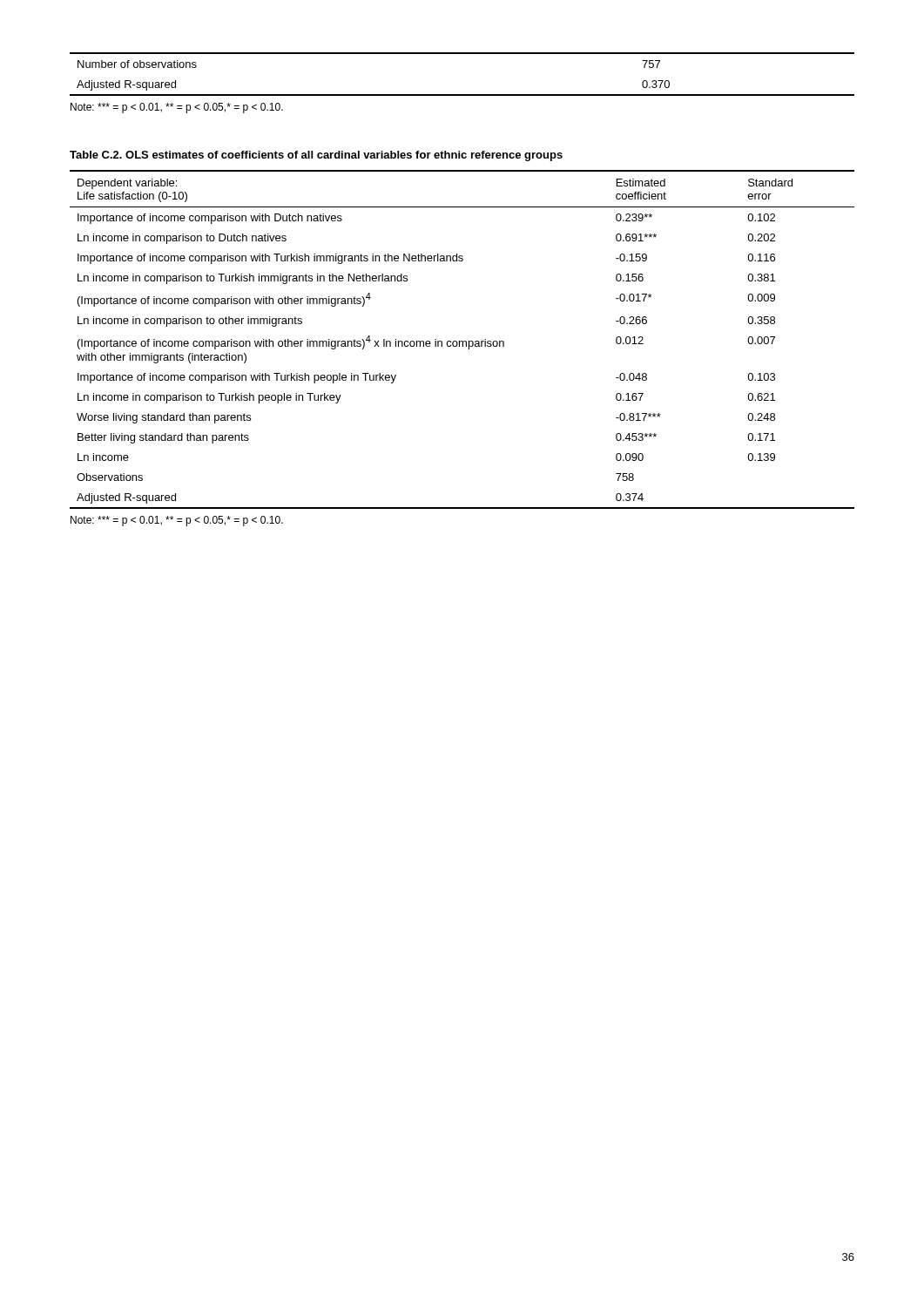Click on the title that says "Table C.2. OLS estimates of coefficients"
Viewport: 924px width, 1307px height.
click(x=316, y=155)
